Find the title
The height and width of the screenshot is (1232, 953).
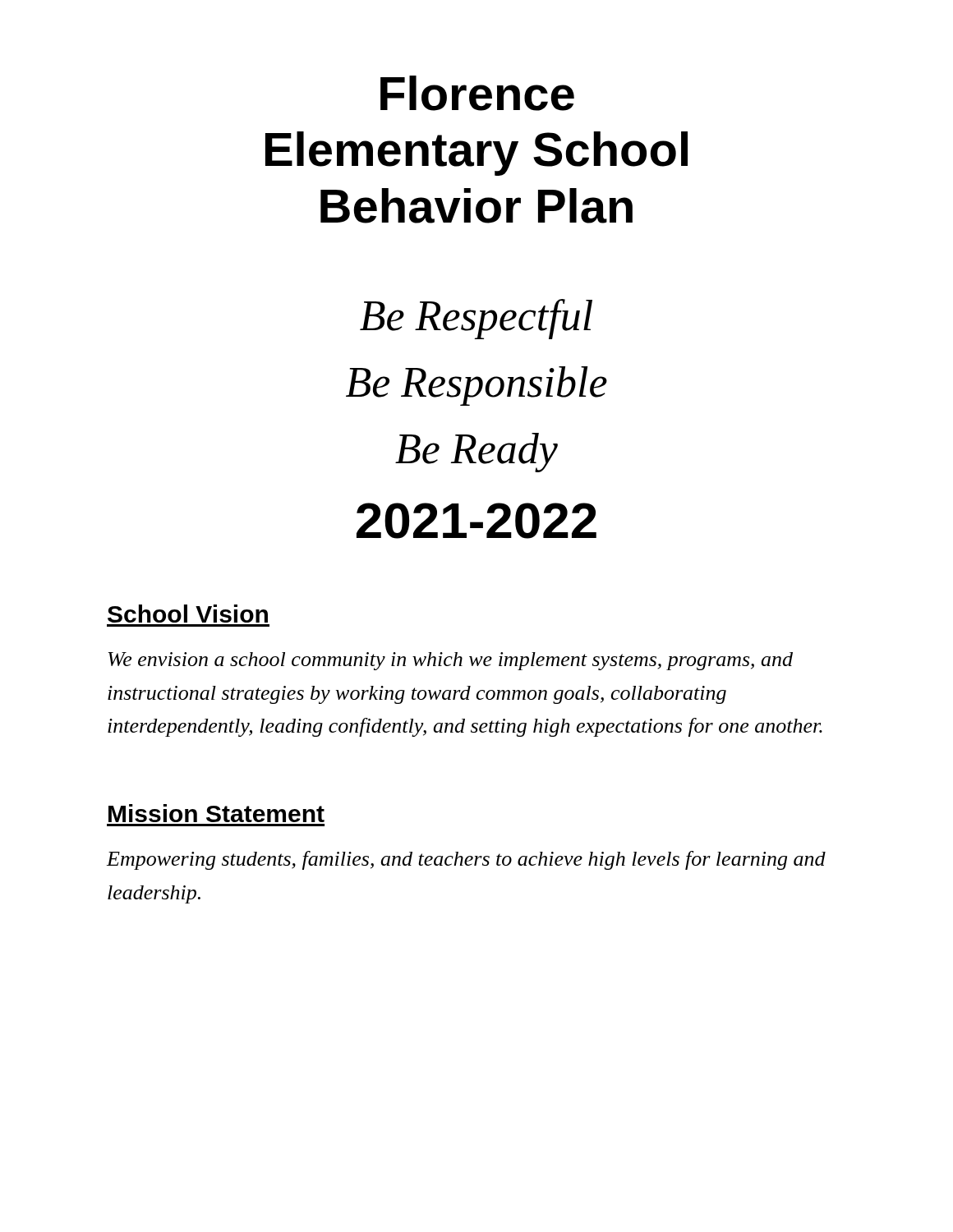pos(476,150)
